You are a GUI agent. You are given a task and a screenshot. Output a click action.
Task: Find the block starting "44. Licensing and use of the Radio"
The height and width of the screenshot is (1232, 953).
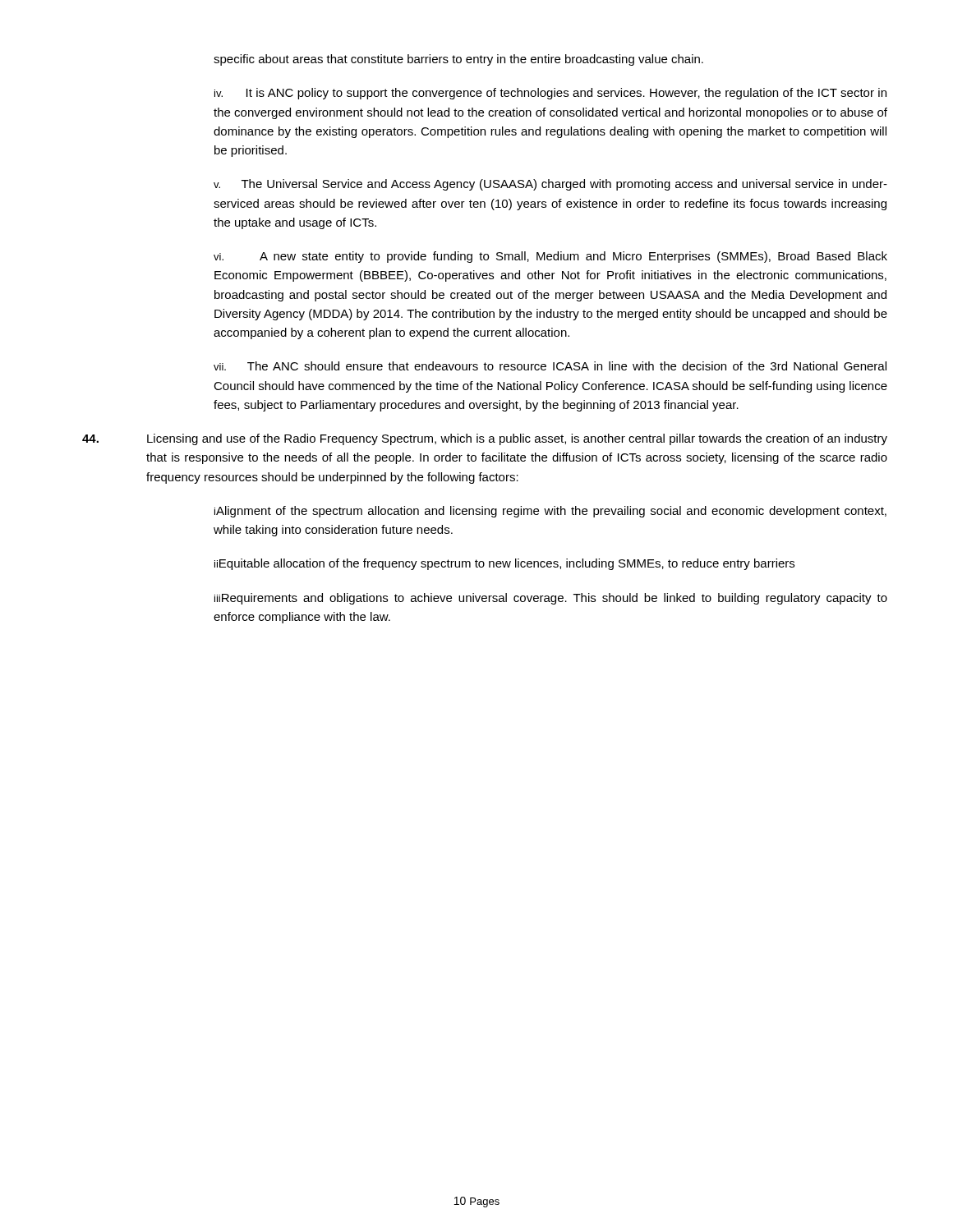click(485, 457)
